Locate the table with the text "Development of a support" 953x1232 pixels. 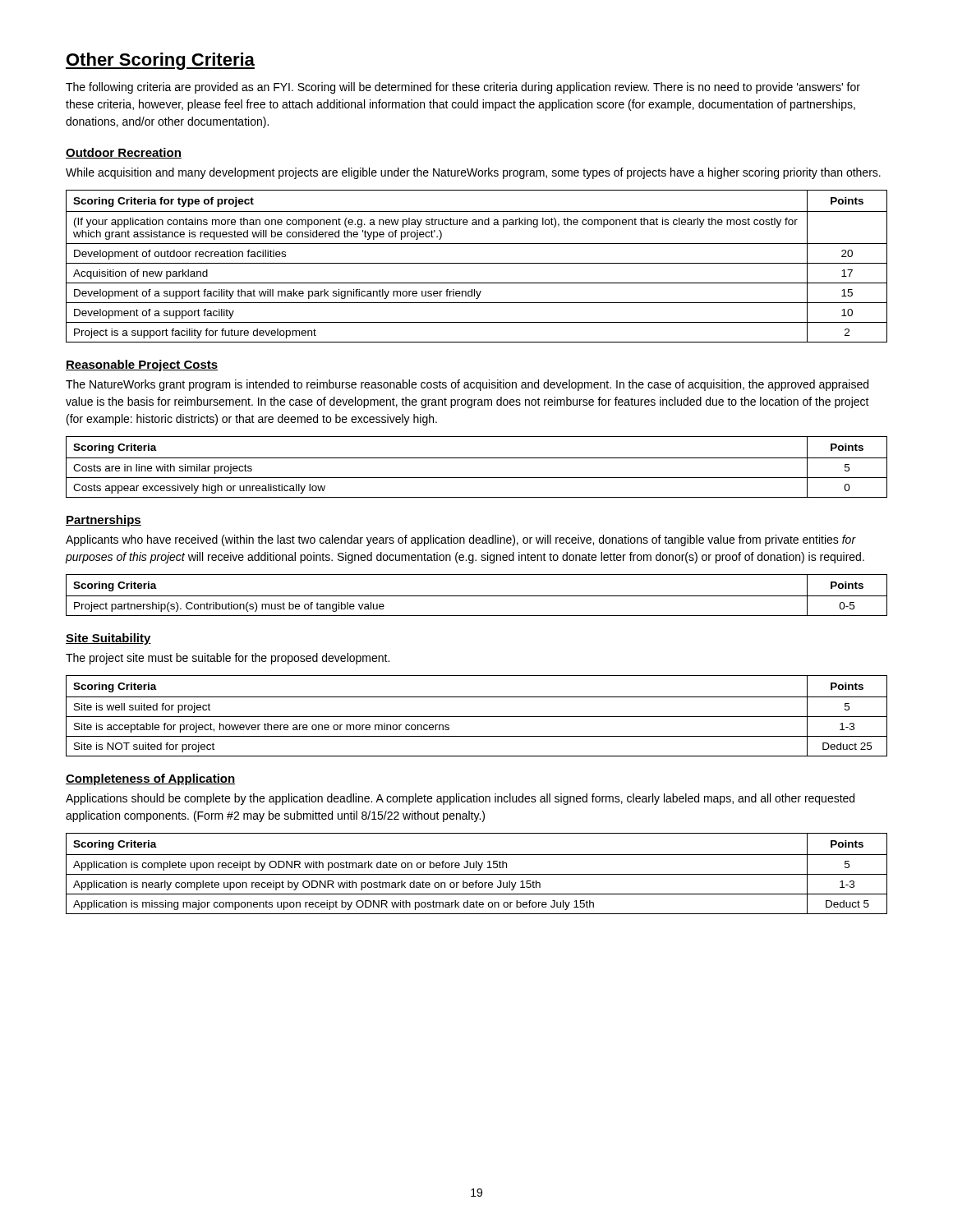point(476,266)
